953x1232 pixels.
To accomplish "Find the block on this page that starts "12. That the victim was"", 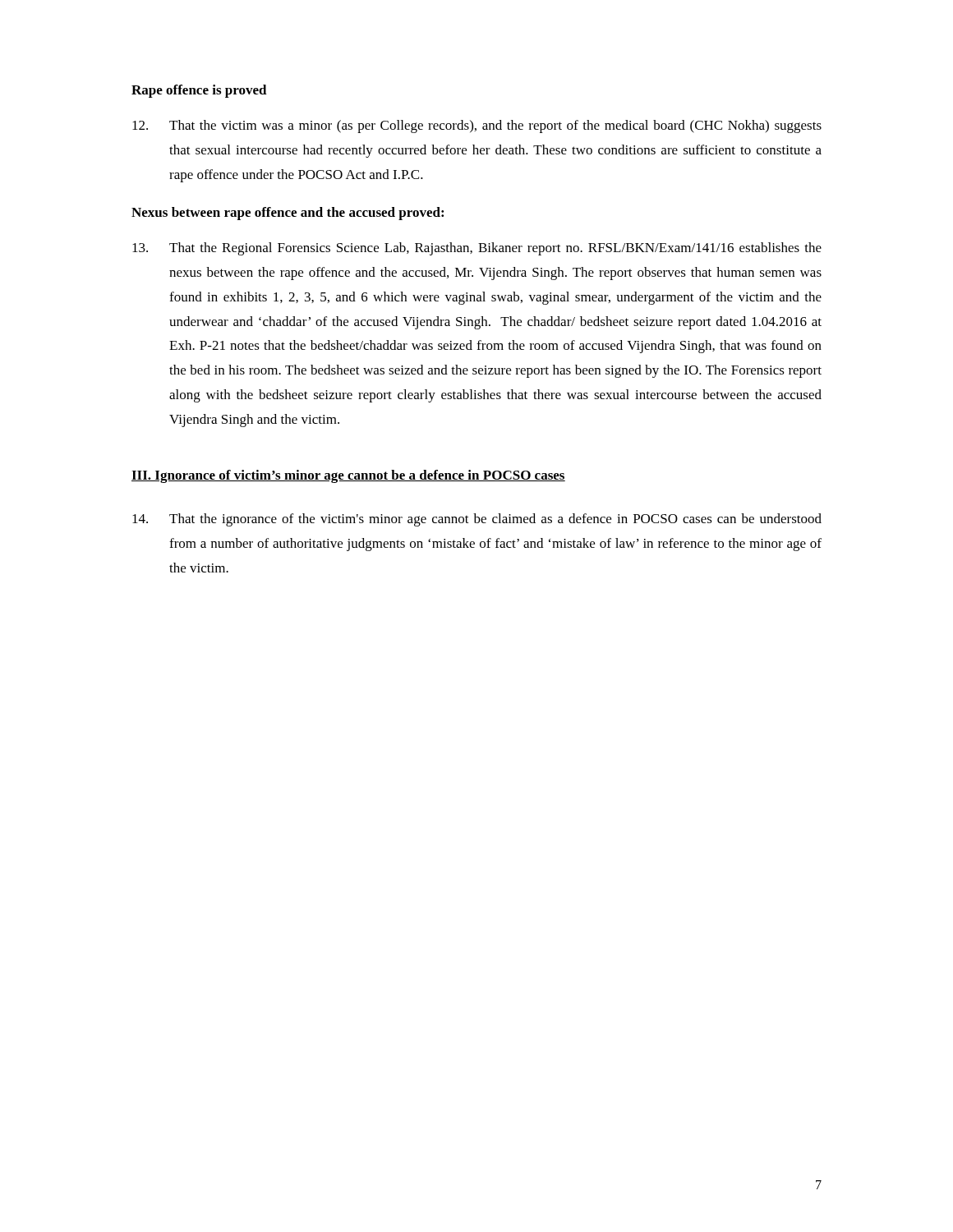I will (x=476, y=150).
